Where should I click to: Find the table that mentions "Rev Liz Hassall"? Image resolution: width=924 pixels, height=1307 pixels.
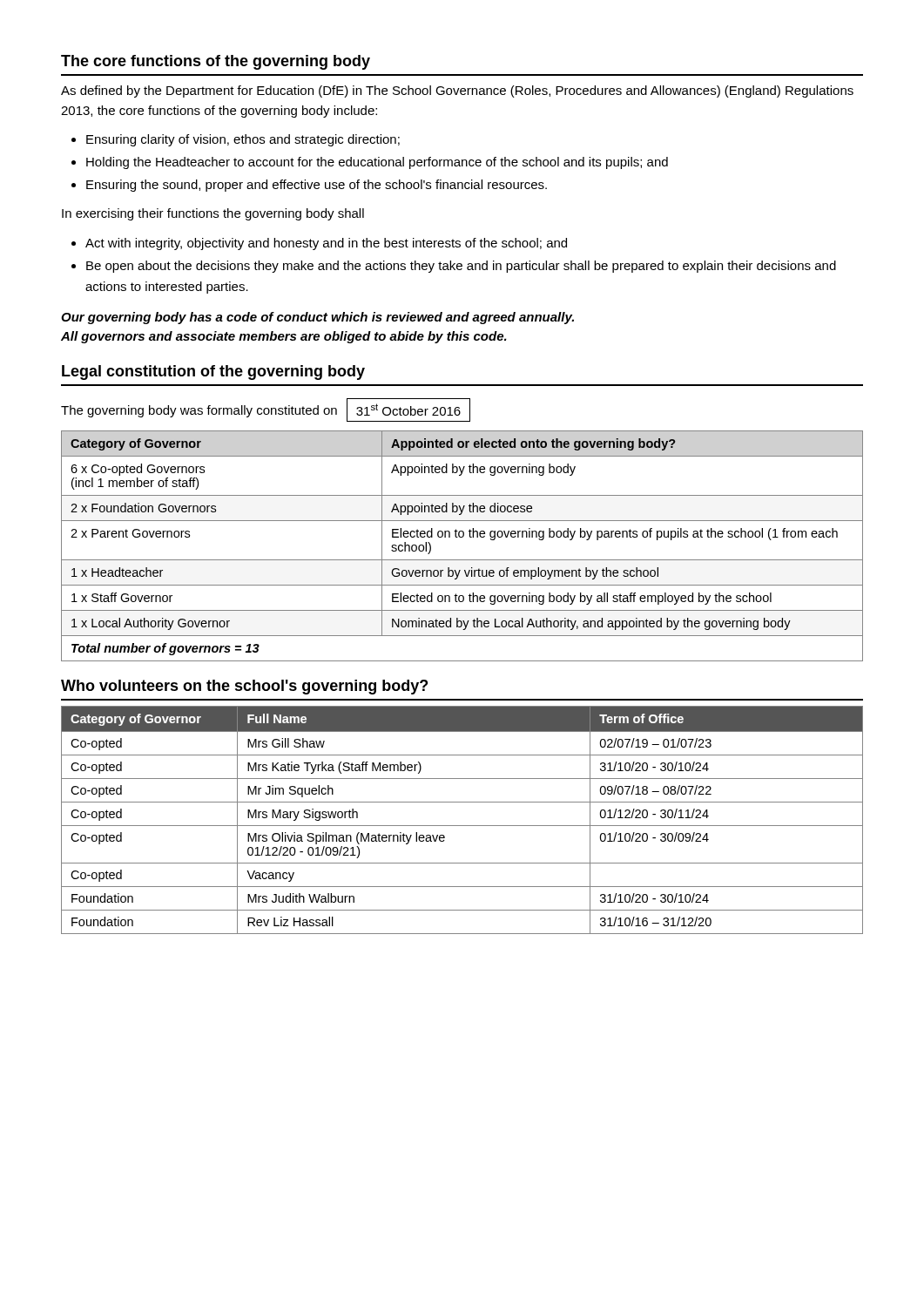(462, 819)
